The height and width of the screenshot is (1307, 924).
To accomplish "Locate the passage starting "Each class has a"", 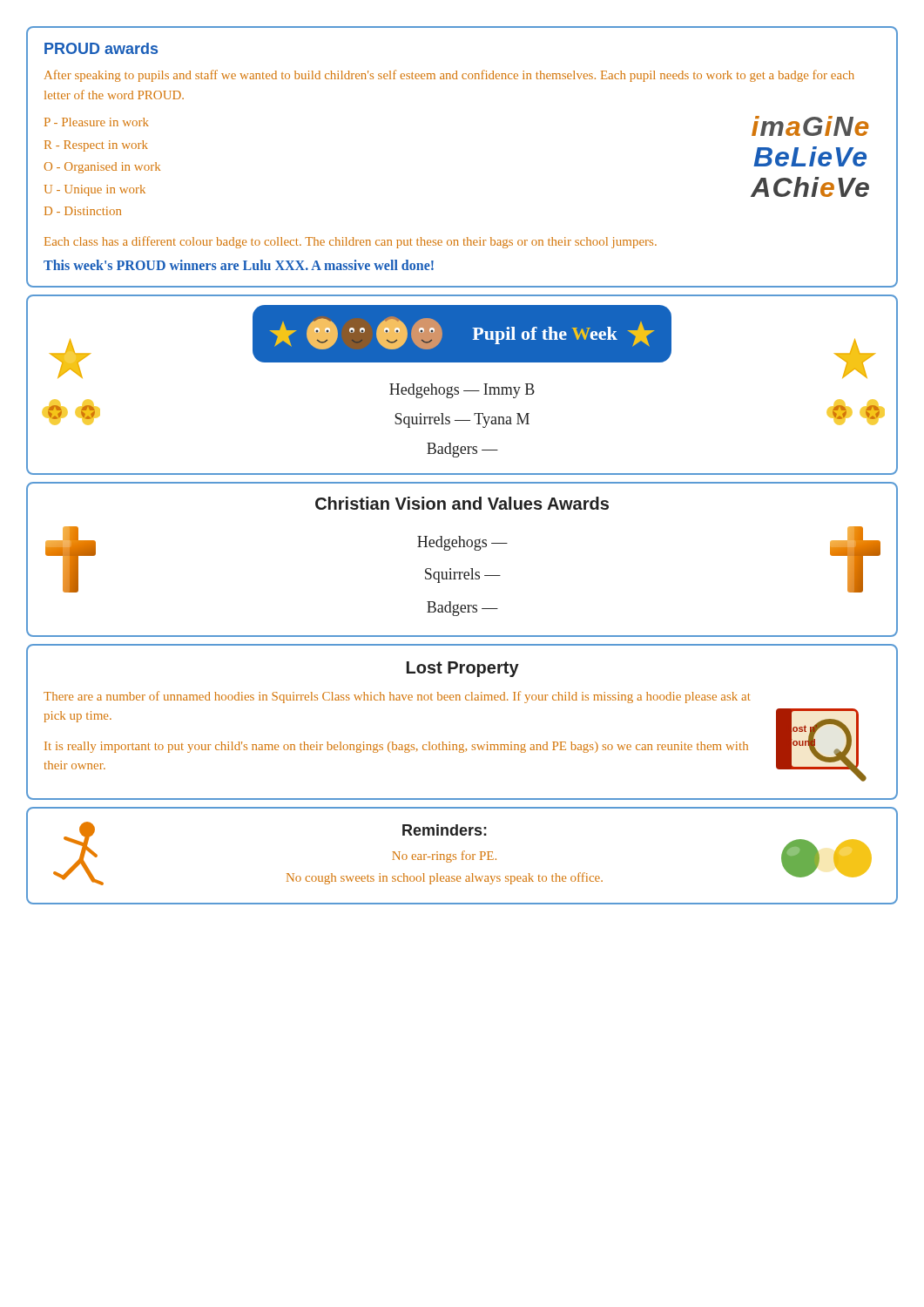I will point(350,241).
